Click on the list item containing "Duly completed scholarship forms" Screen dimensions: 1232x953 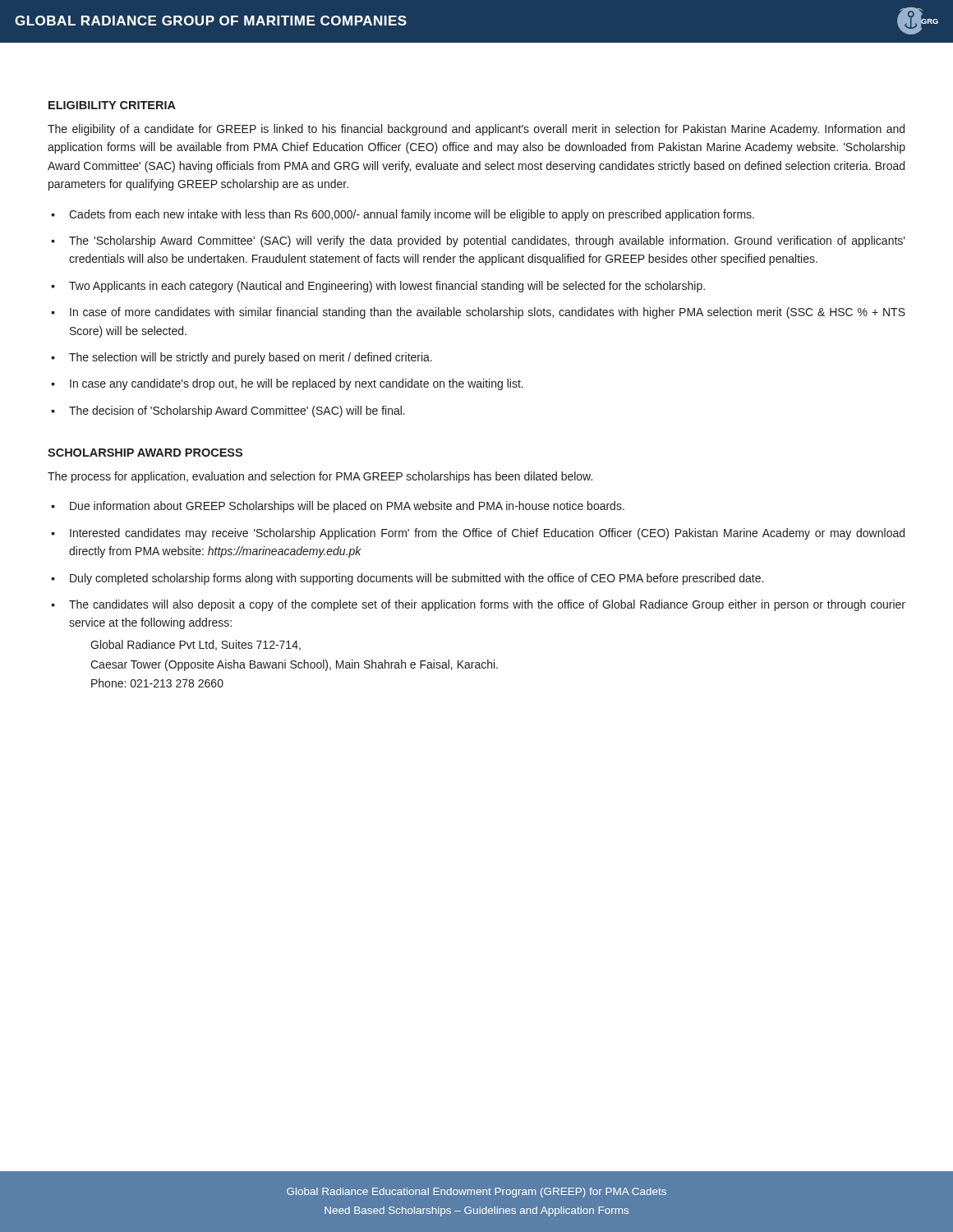click(x=417, y=578)
